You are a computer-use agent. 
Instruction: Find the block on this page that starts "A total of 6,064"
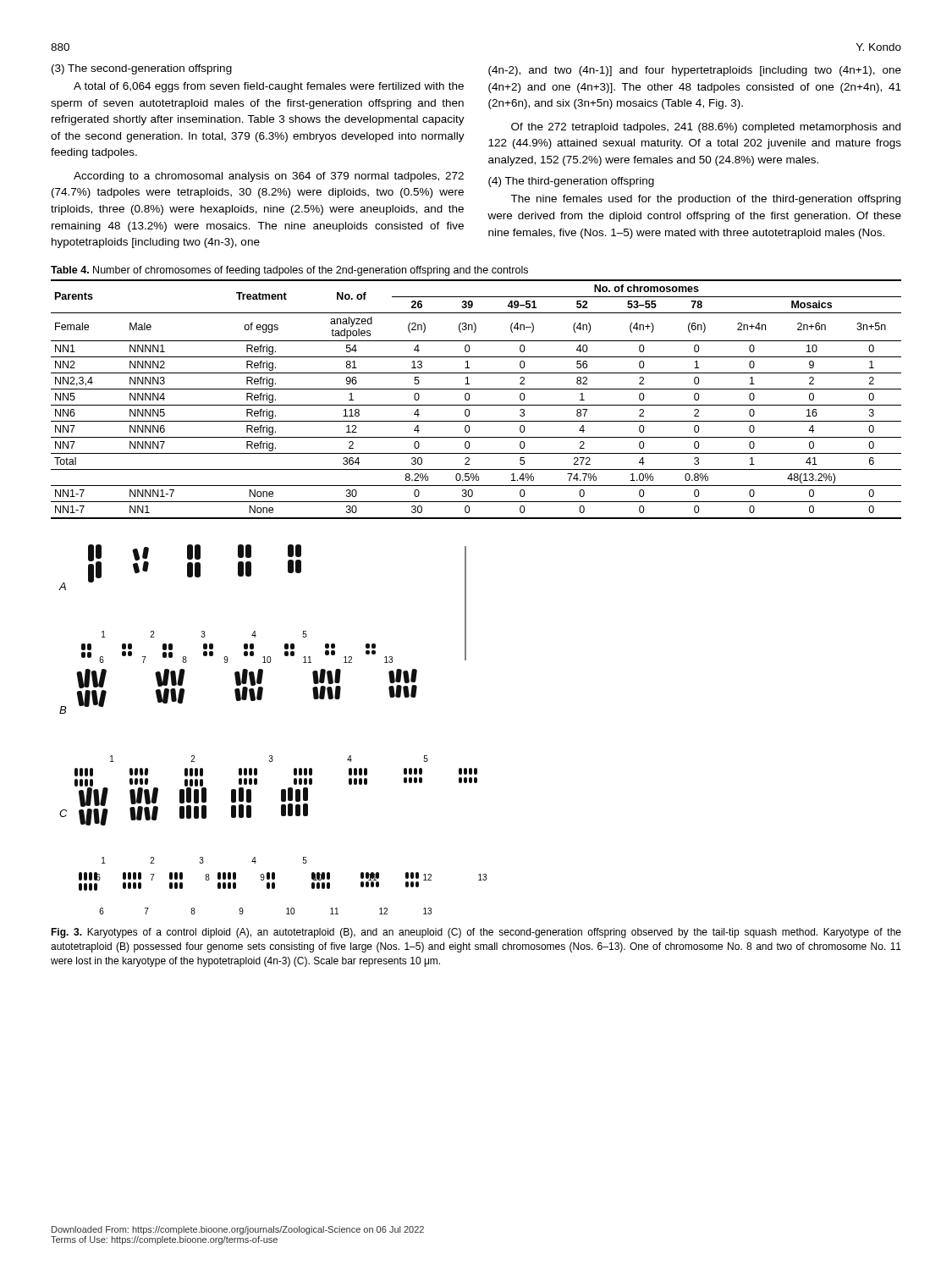257,164
